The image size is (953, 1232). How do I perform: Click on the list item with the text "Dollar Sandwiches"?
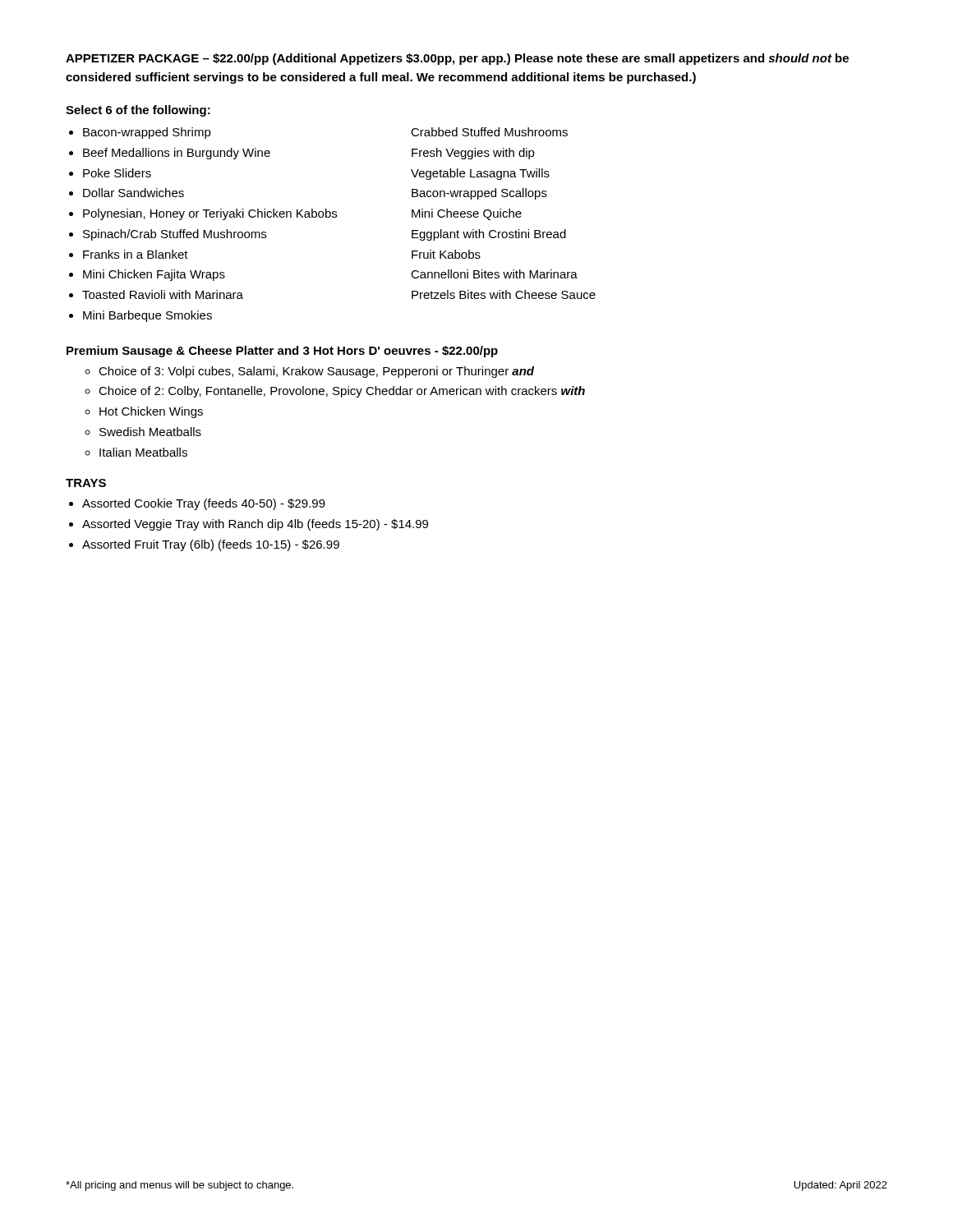tap(133, 193)
